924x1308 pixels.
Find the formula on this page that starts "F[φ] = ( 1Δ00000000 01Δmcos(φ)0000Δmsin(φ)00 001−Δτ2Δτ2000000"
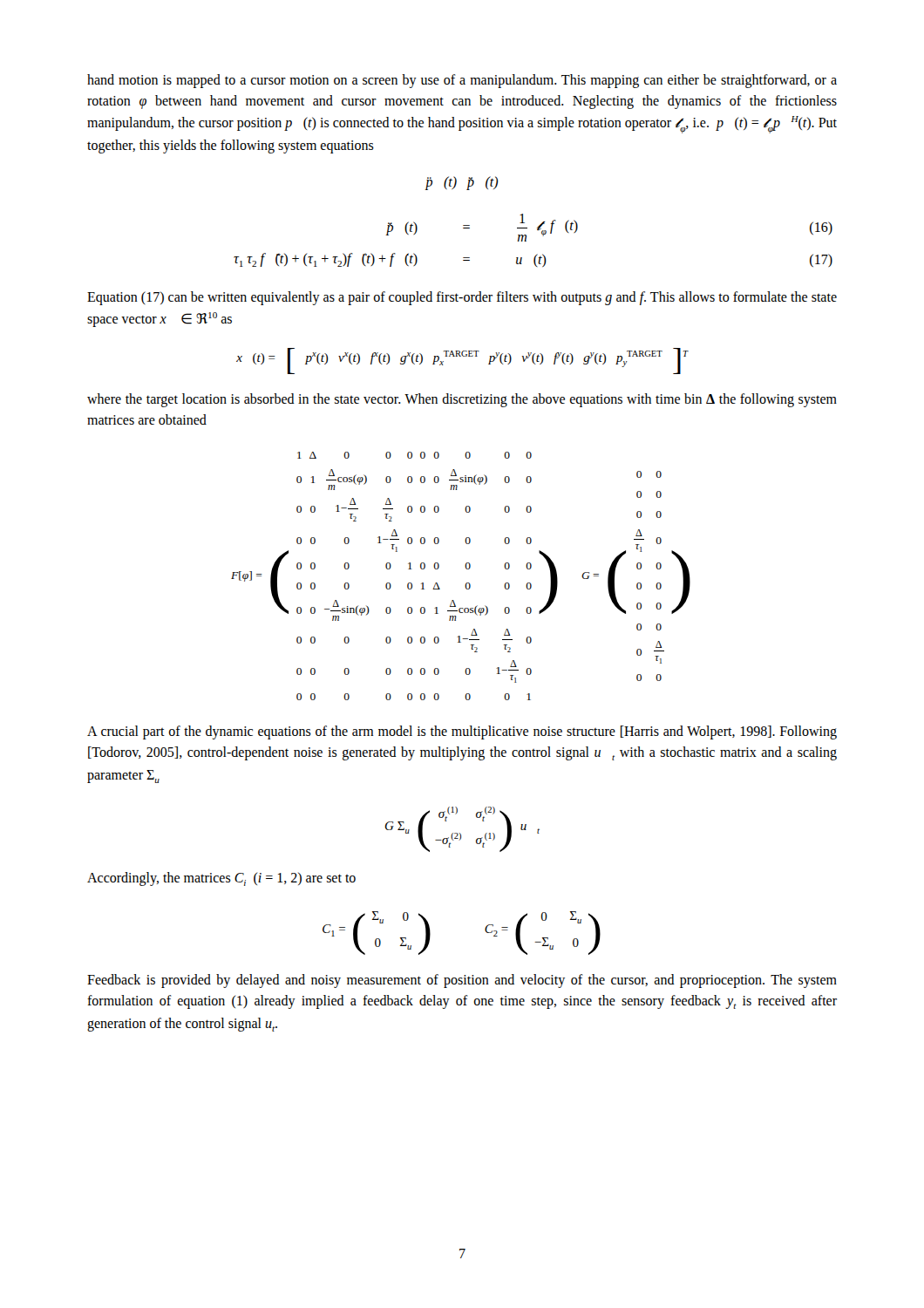pyautogui.click(x=462, y=576)
